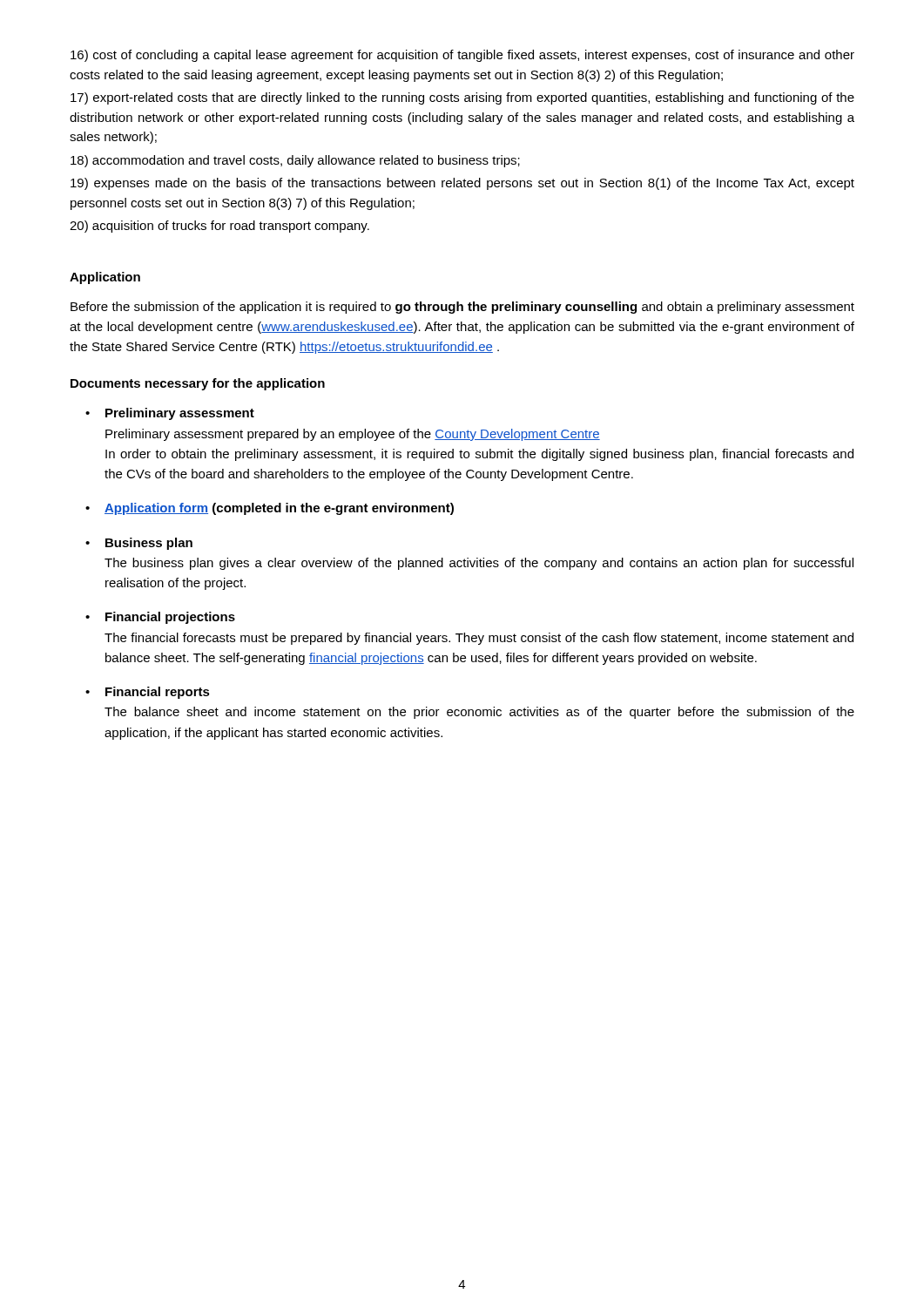The height and width of the screenshot is (1307, 924).
Task: Select the section header that says "Documents necessary for the application"
Action: 197,383
